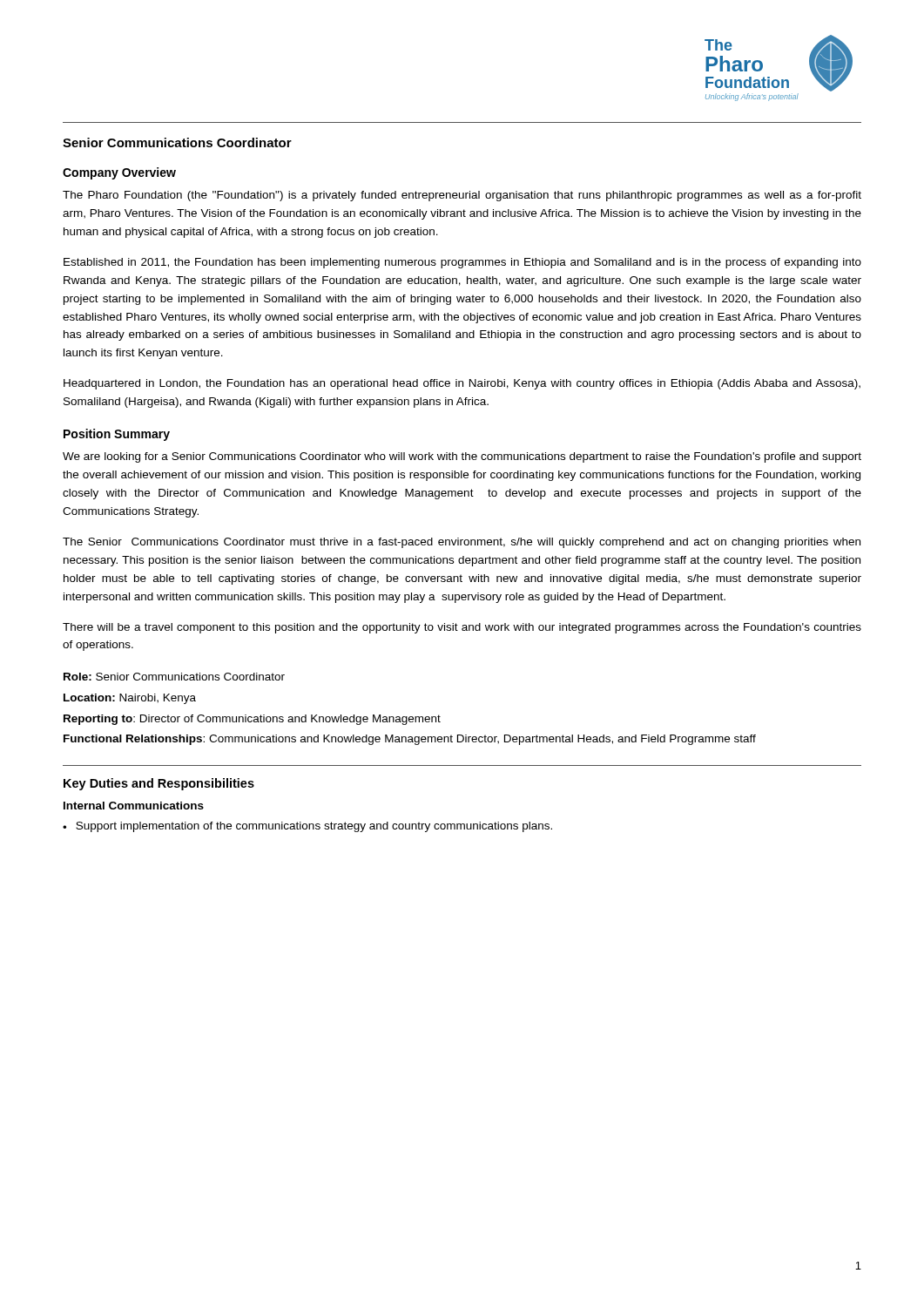
Task: Select the logo
Action: tap(783, 68)
